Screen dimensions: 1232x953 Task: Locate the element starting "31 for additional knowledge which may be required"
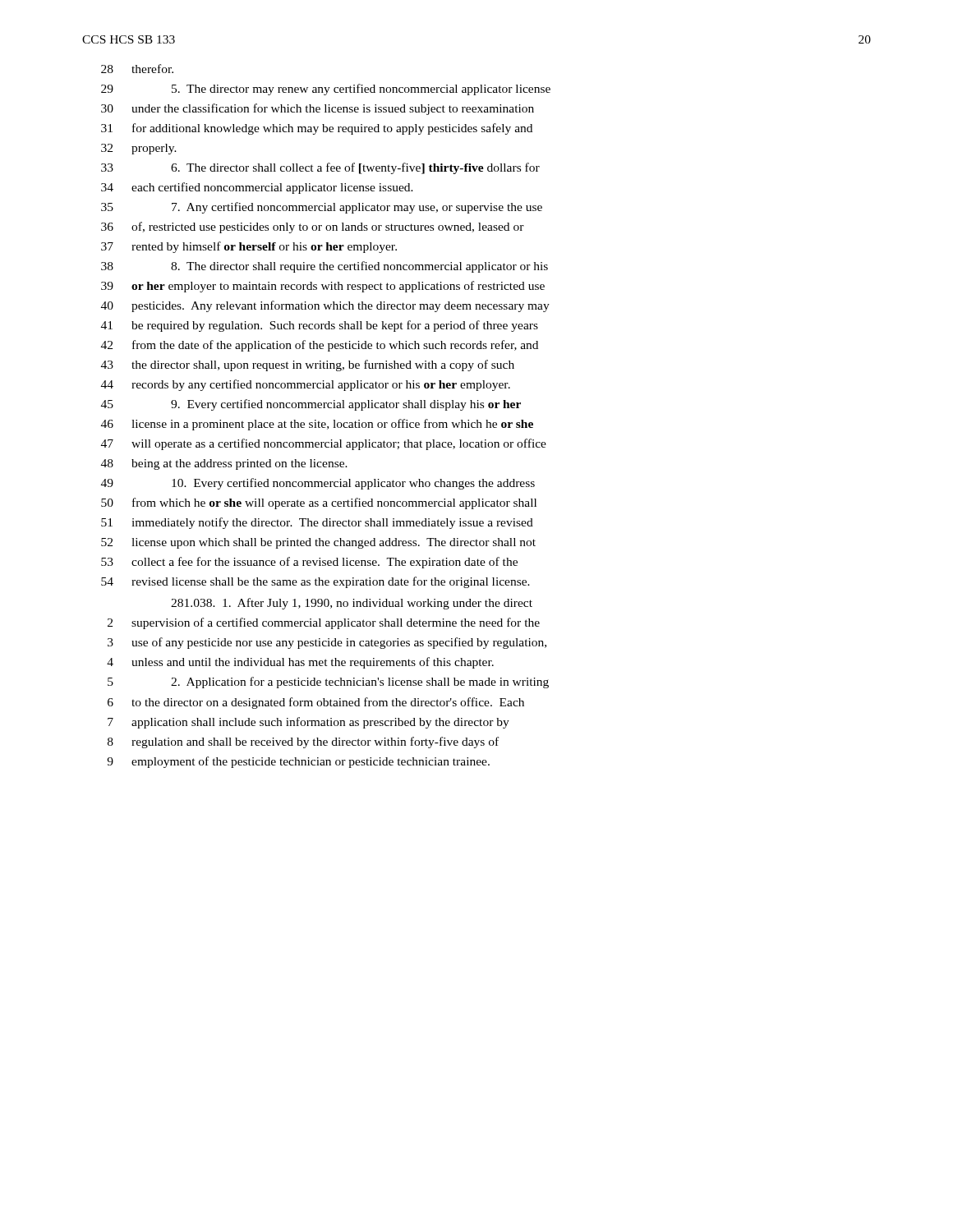point(476,128)
